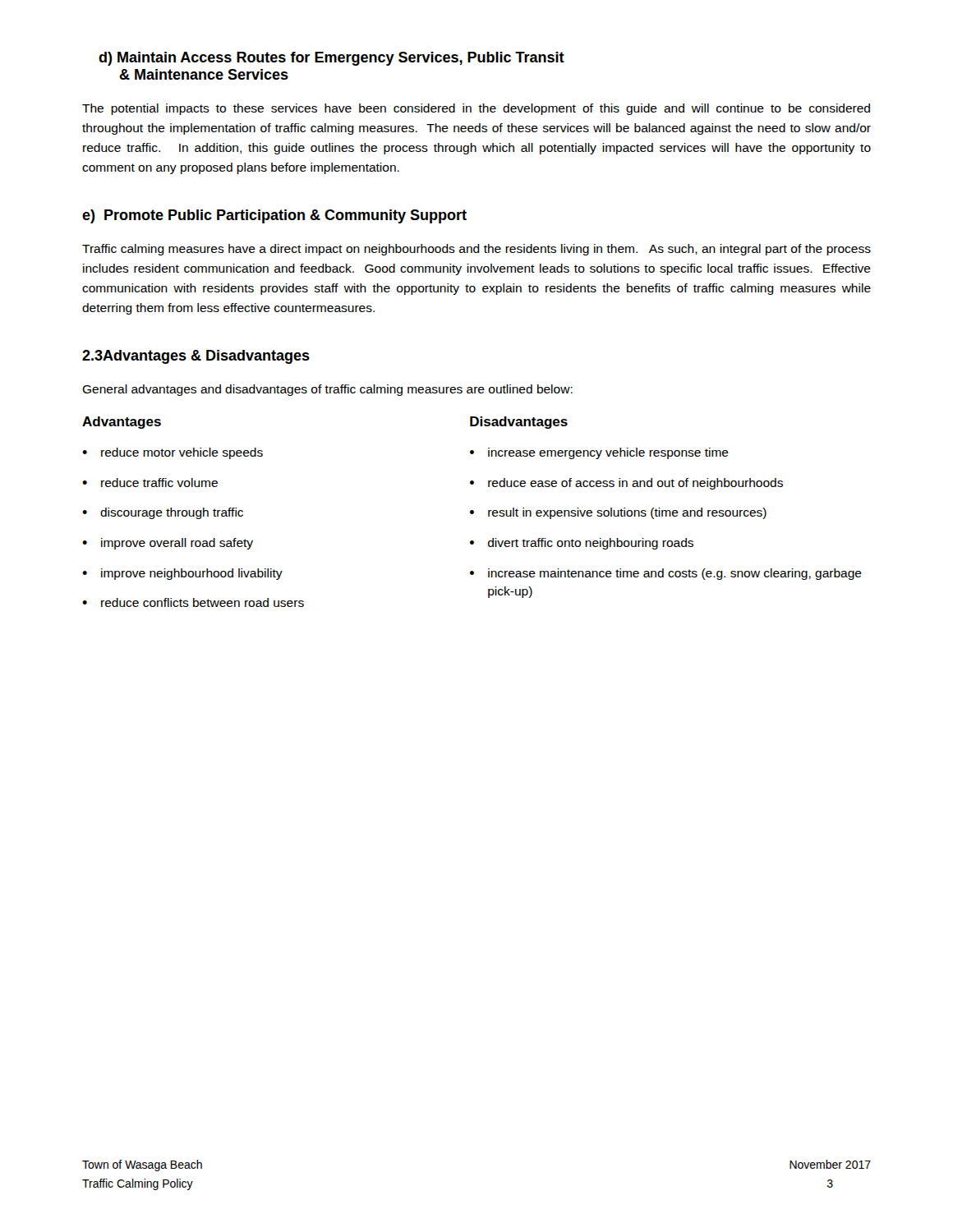Select the list item that reads "• increase maintenance time and costs"
The height and width of the screenshot is (1232, 953).
670,582
